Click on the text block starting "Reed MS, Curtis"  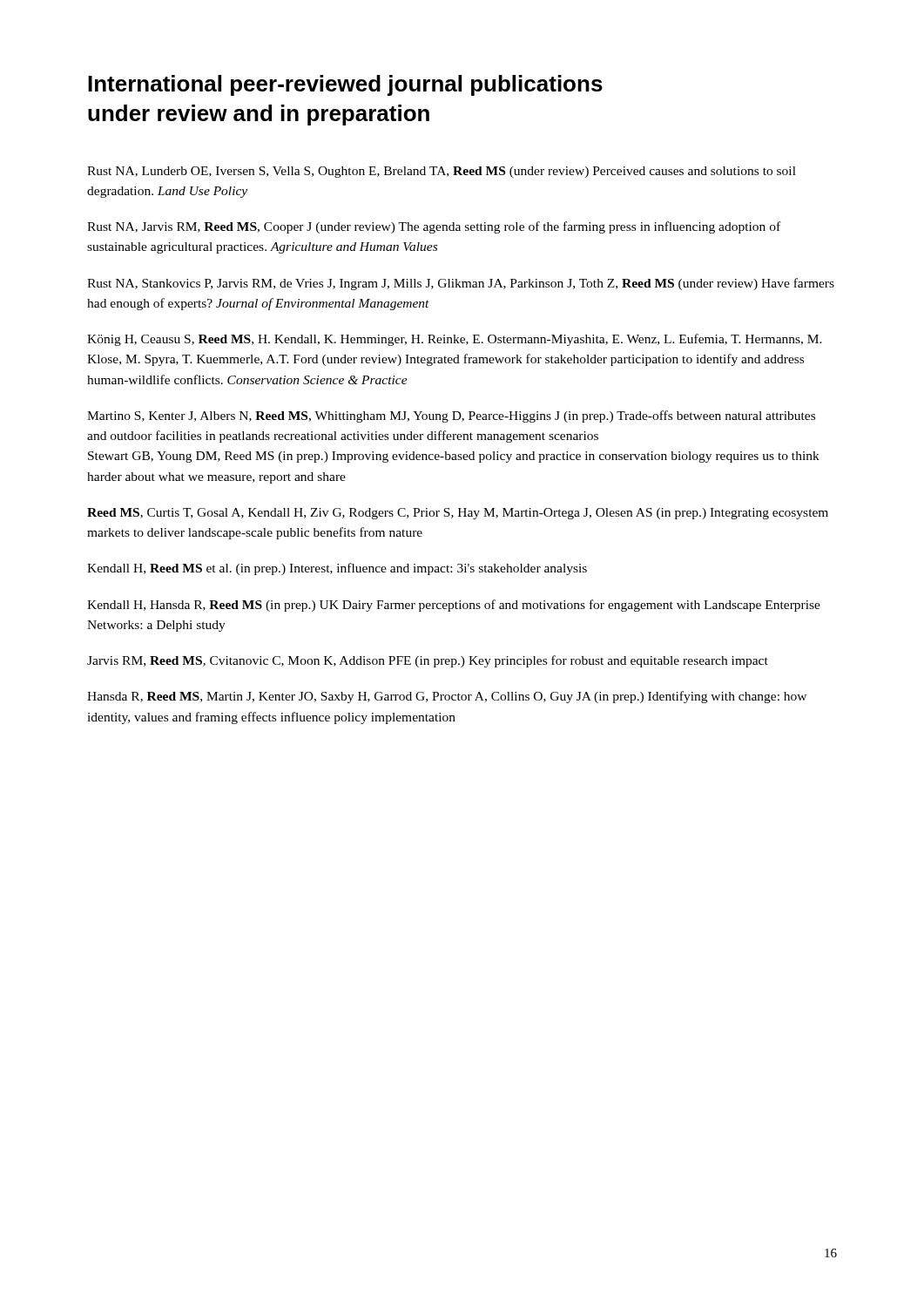[458, 522]
